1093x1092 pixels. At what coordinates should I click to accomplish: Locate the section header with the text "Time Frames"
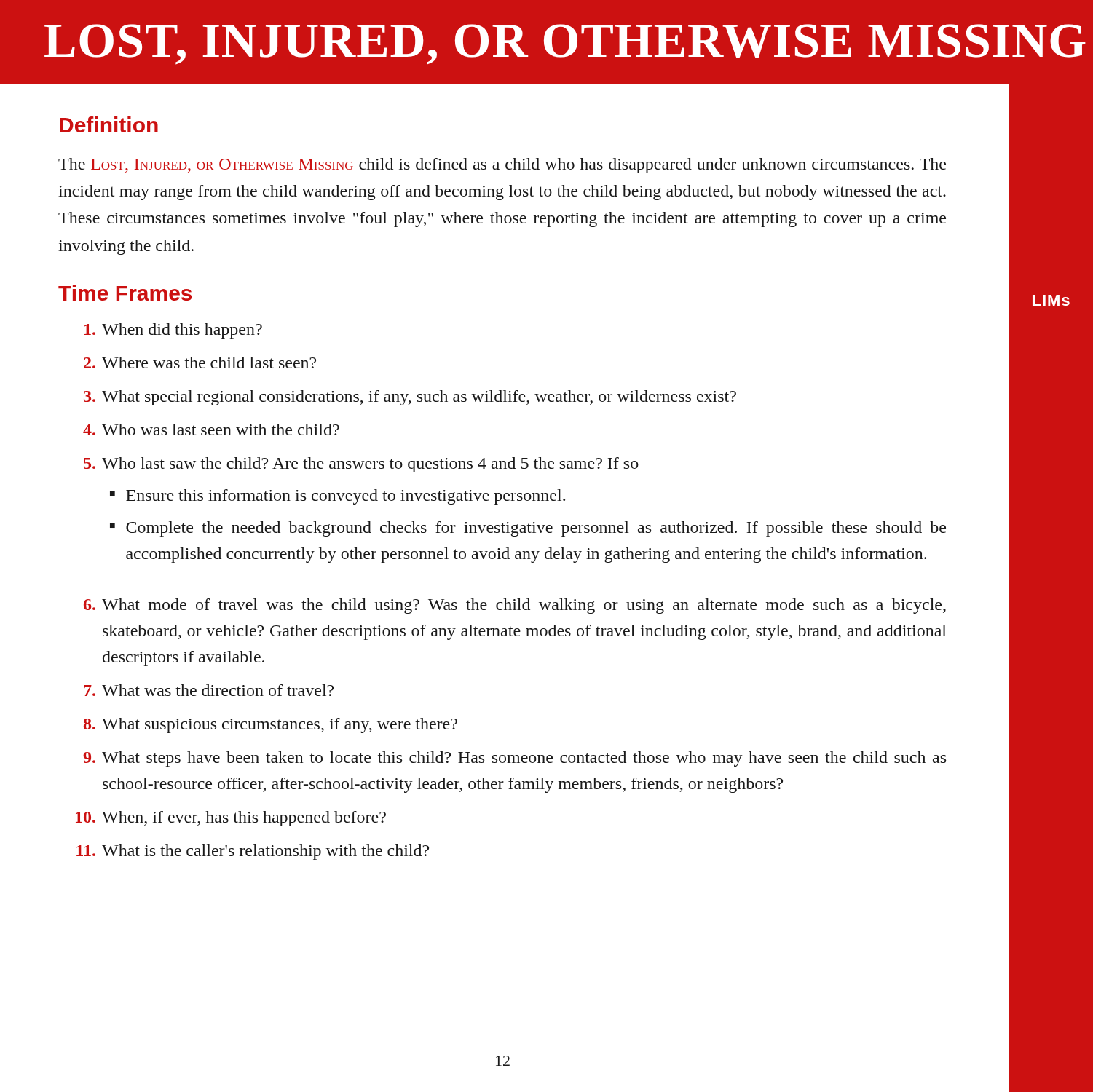[125, 293]
